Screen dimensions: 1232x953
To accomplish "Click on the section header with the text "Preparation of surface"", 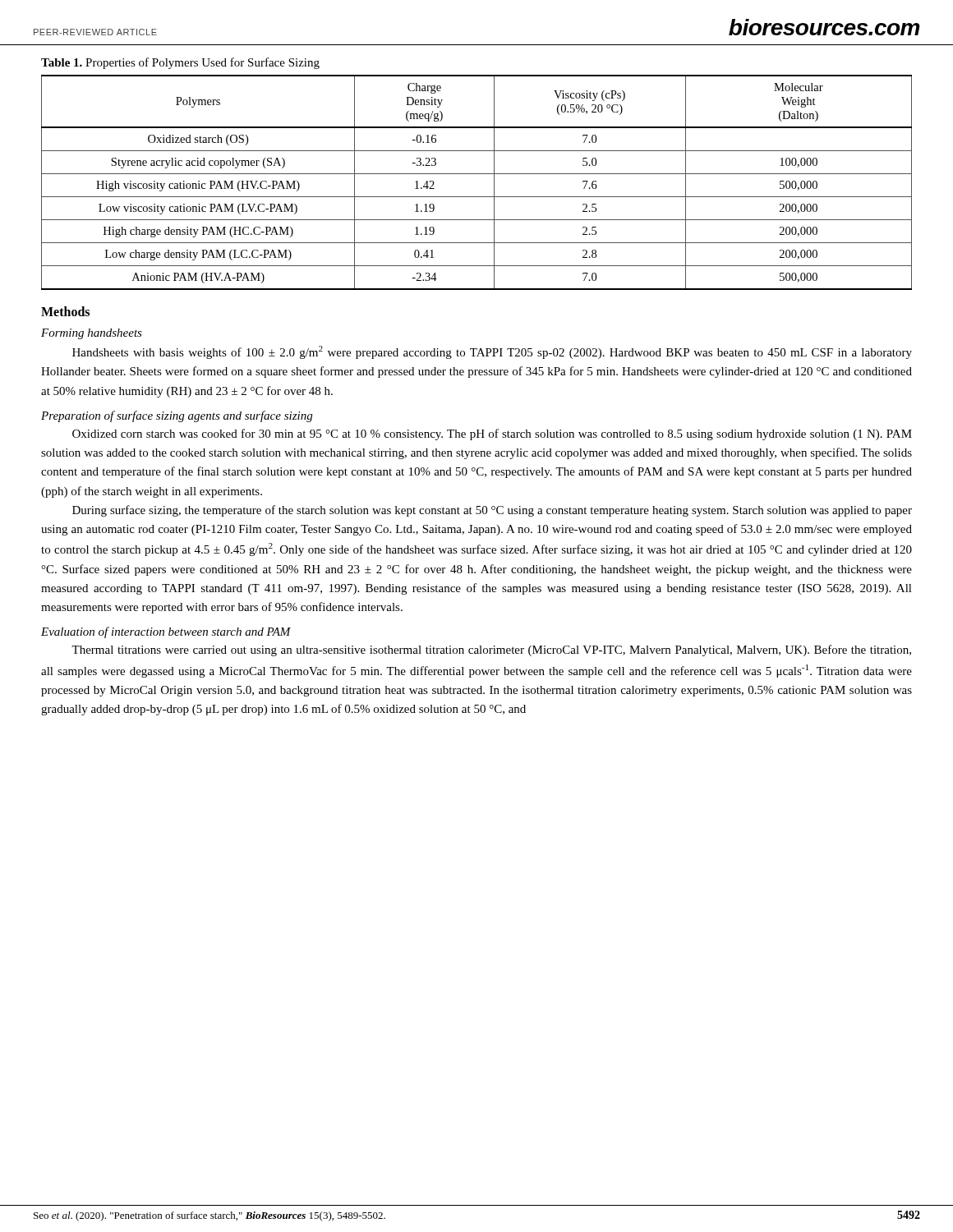I will click(177, 415).
